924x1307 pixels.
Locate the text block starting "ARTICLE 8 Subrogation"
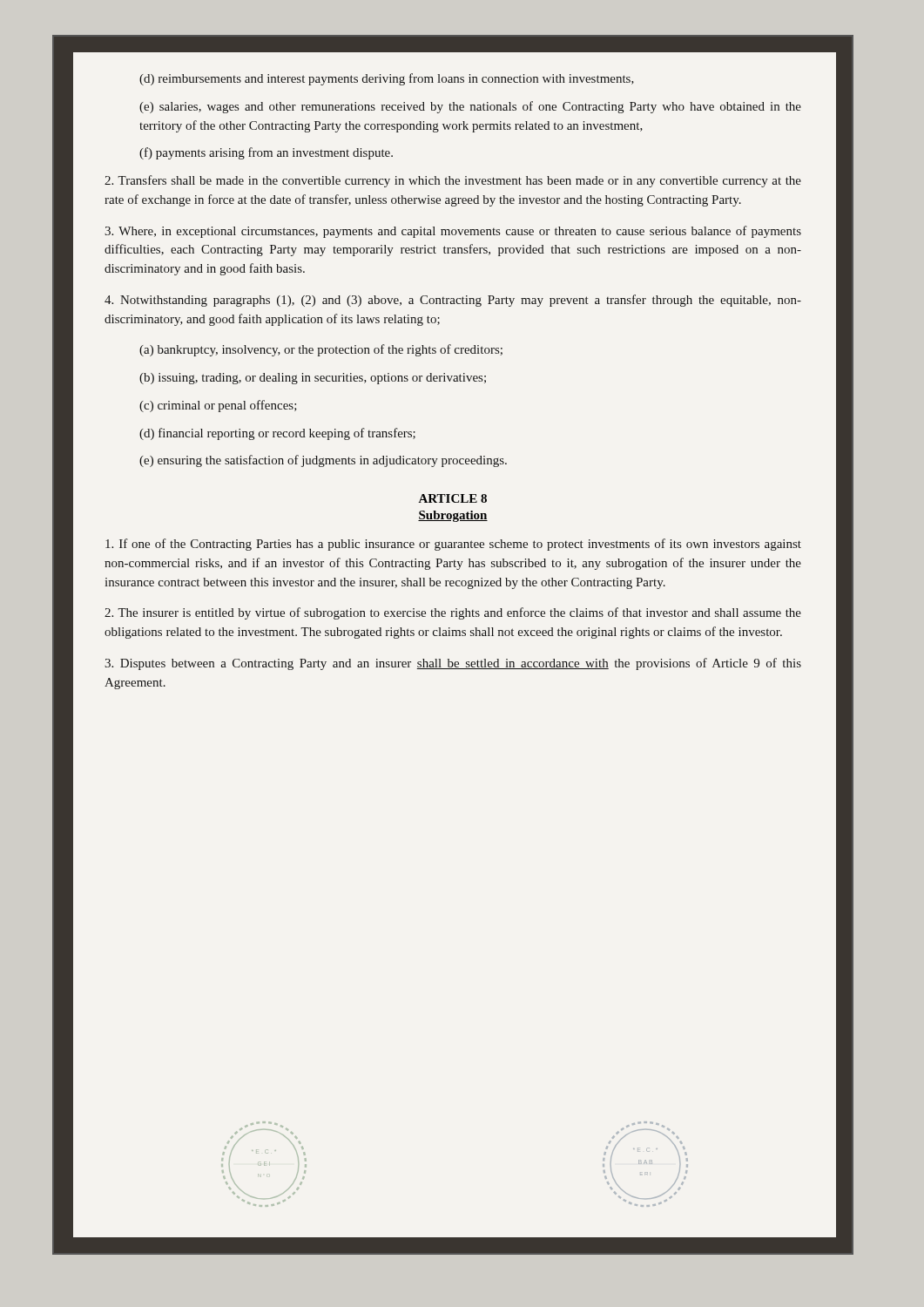pos(453,507)
